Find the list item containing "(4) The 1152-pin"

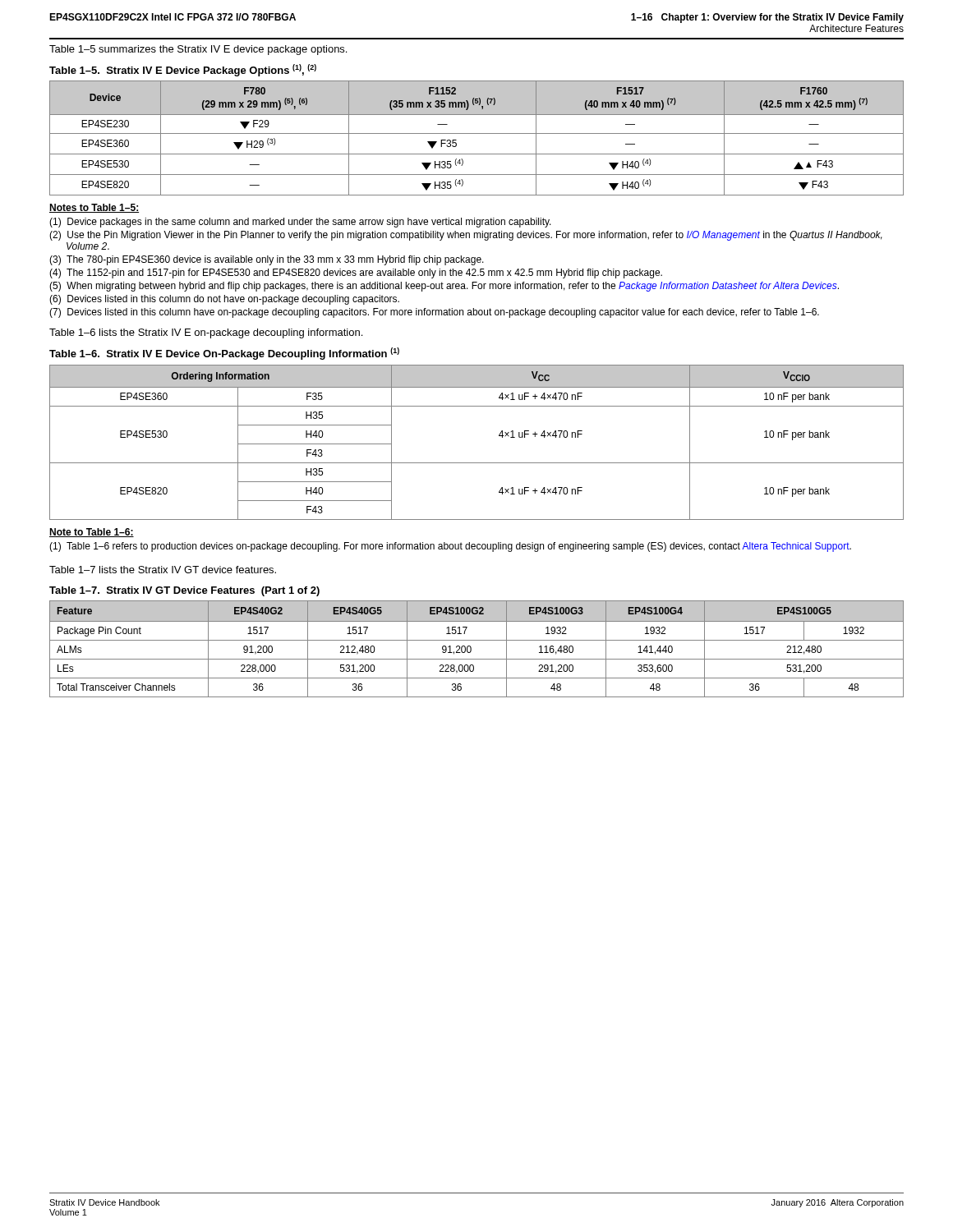[356, 273]
